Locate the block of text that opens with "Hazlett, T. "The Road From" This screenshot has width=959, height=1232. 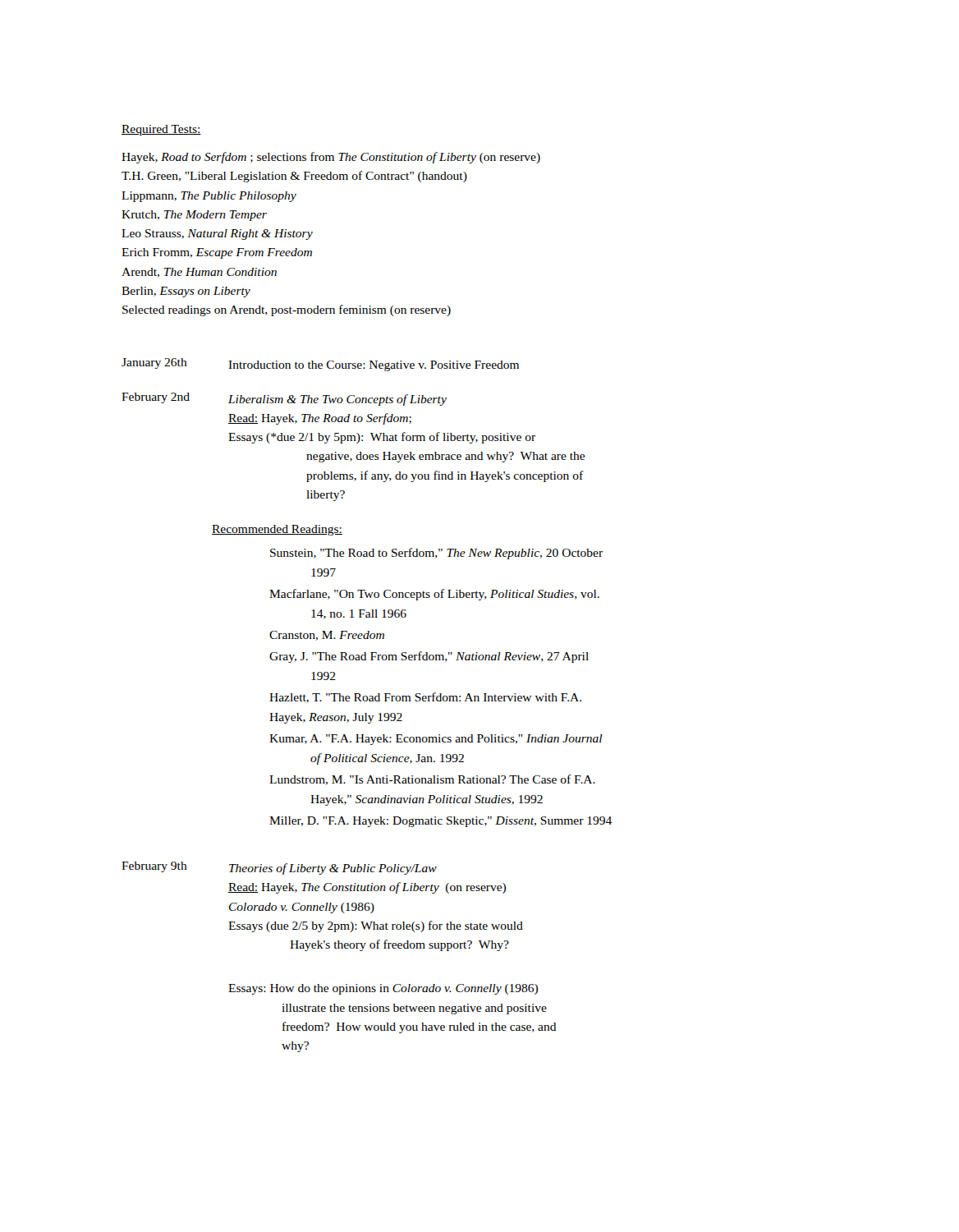[426, 707]
